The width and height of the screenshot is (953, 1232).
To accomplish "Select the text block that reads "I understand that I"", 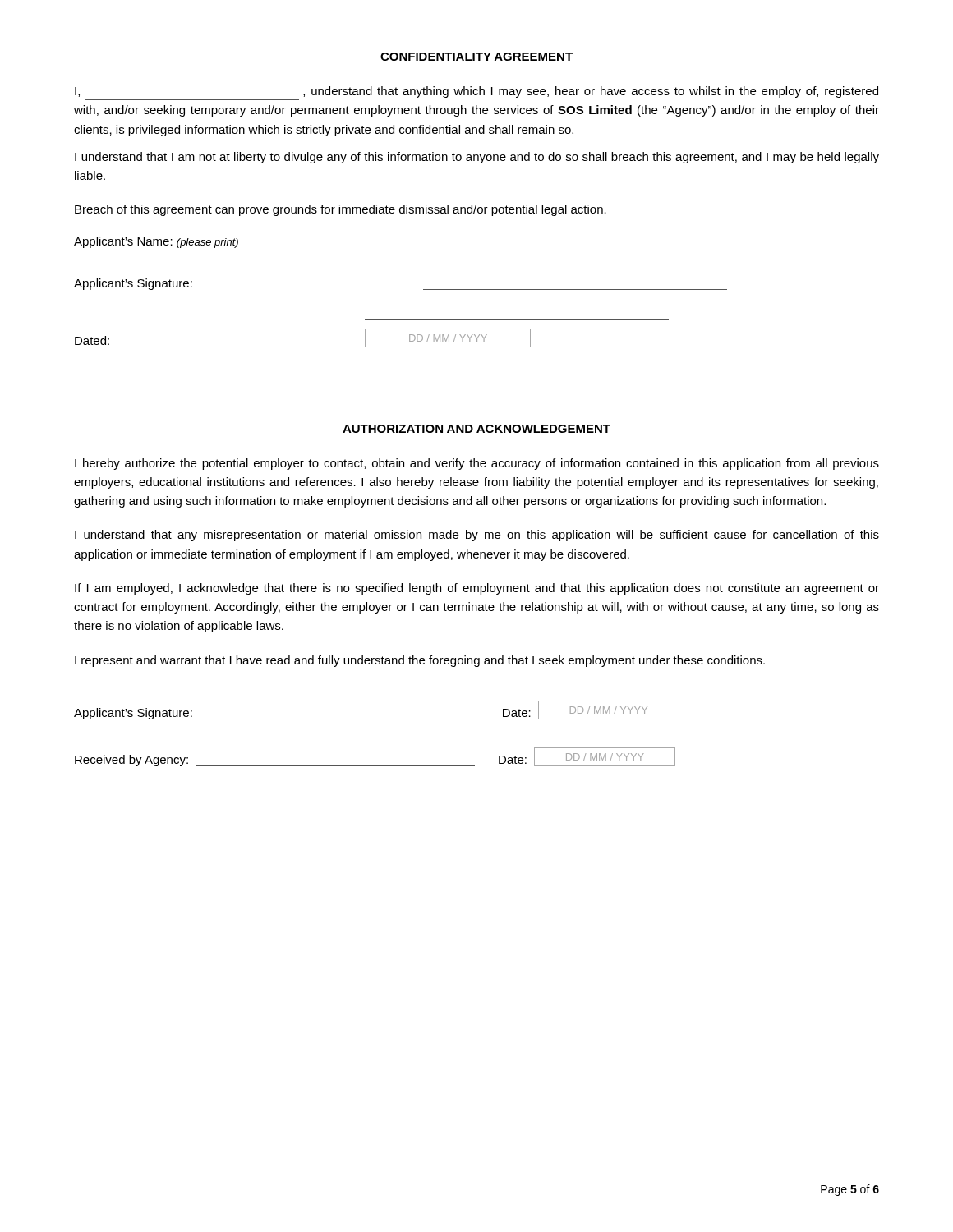I will click(x=476, y=166).
